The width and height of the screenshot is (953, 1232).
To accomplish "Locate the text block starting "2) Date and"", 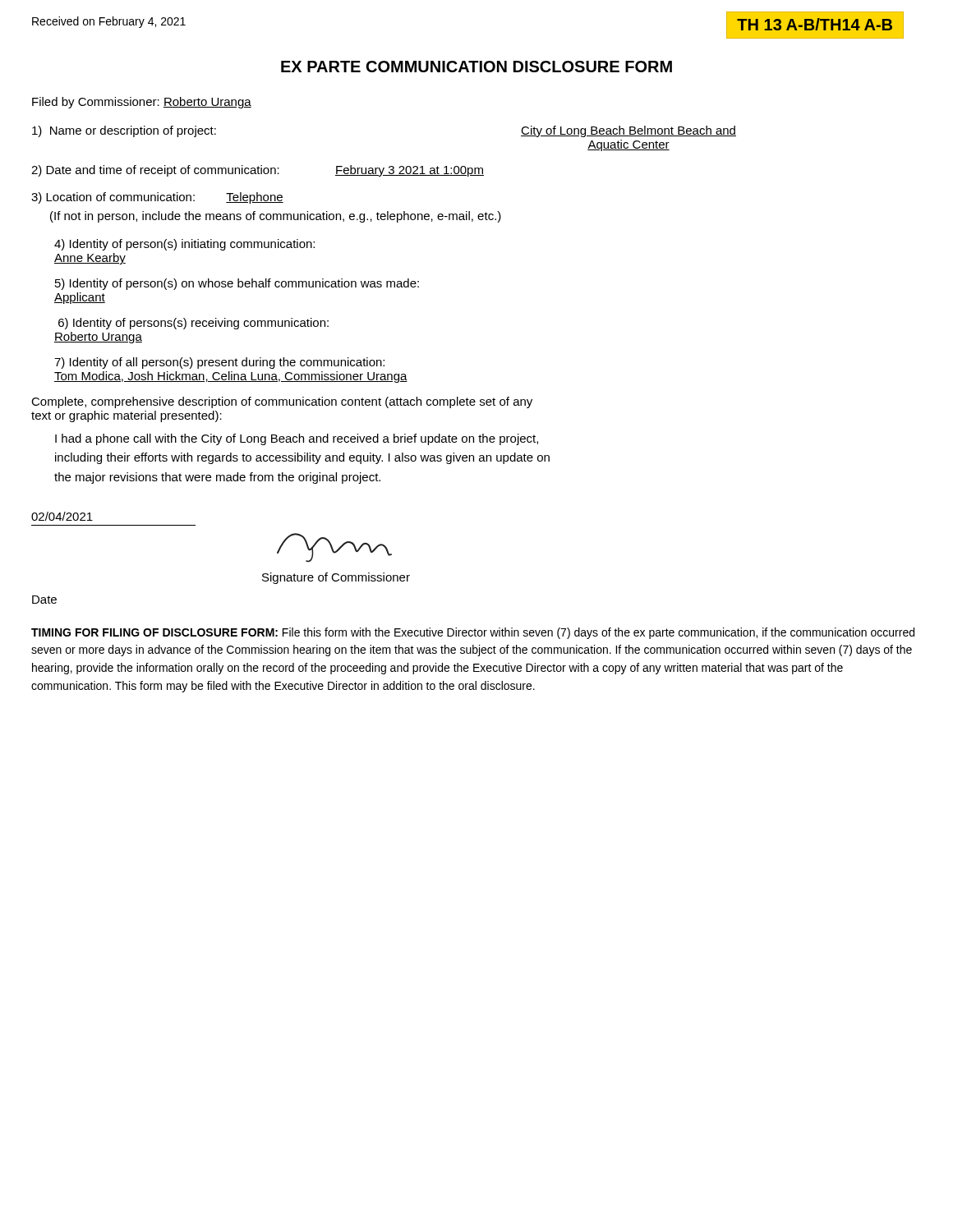I will [476, 170].
